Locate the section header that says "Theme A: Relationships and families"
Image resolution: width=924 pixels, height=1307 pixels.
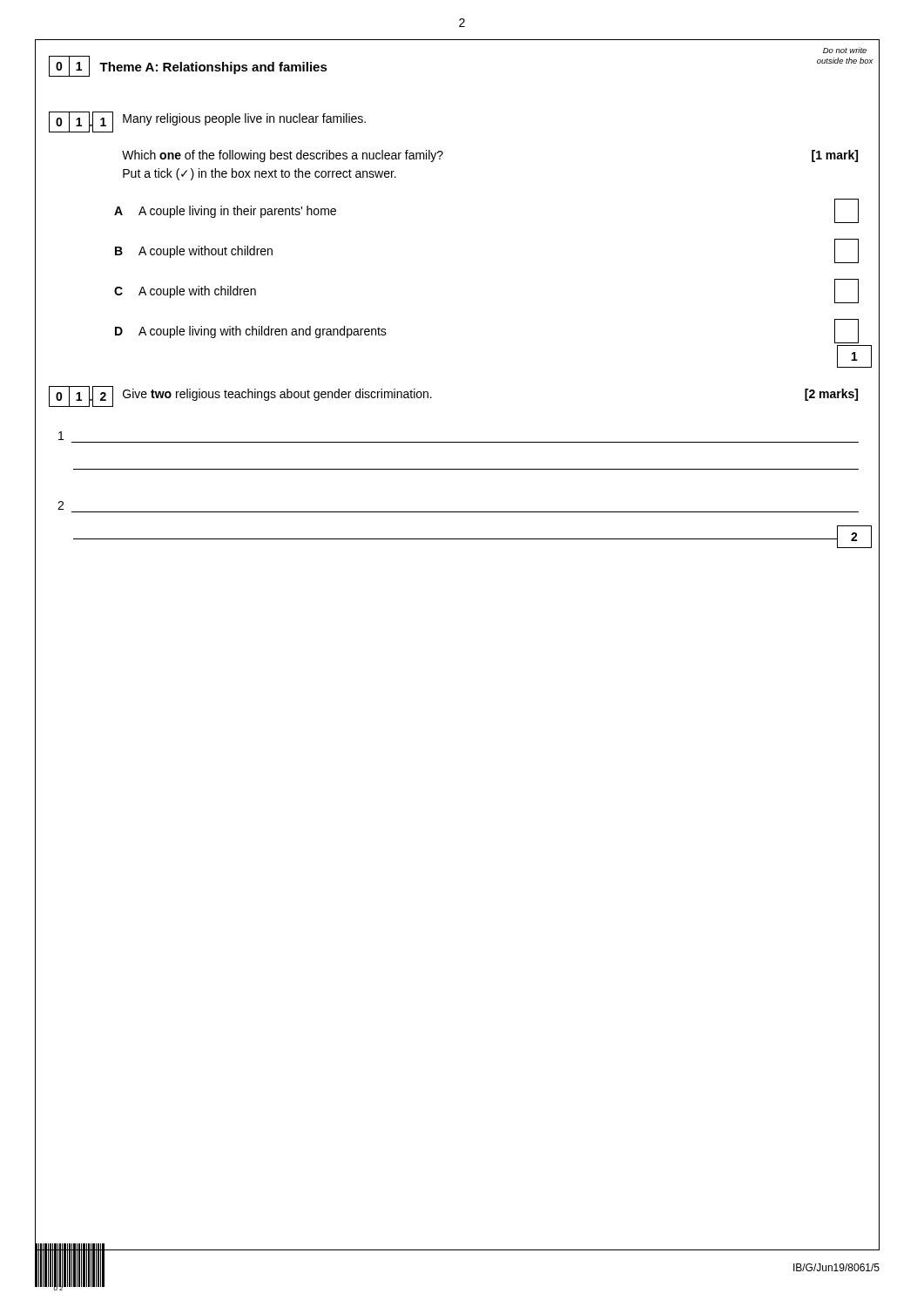coord(214,66)
